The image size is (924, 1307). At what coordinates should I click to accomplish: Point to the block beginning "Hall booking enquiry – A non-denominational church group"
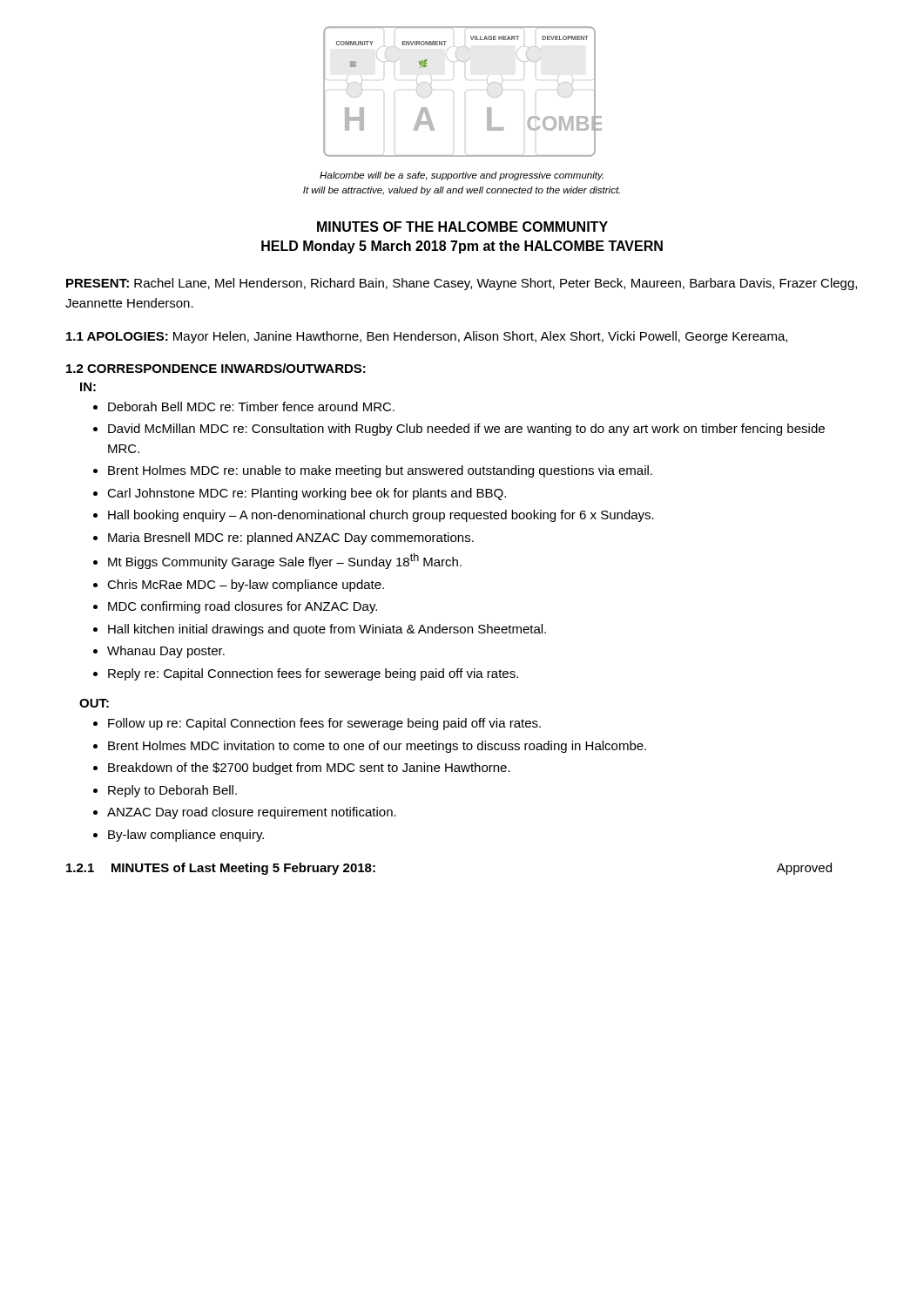point(381,515)
